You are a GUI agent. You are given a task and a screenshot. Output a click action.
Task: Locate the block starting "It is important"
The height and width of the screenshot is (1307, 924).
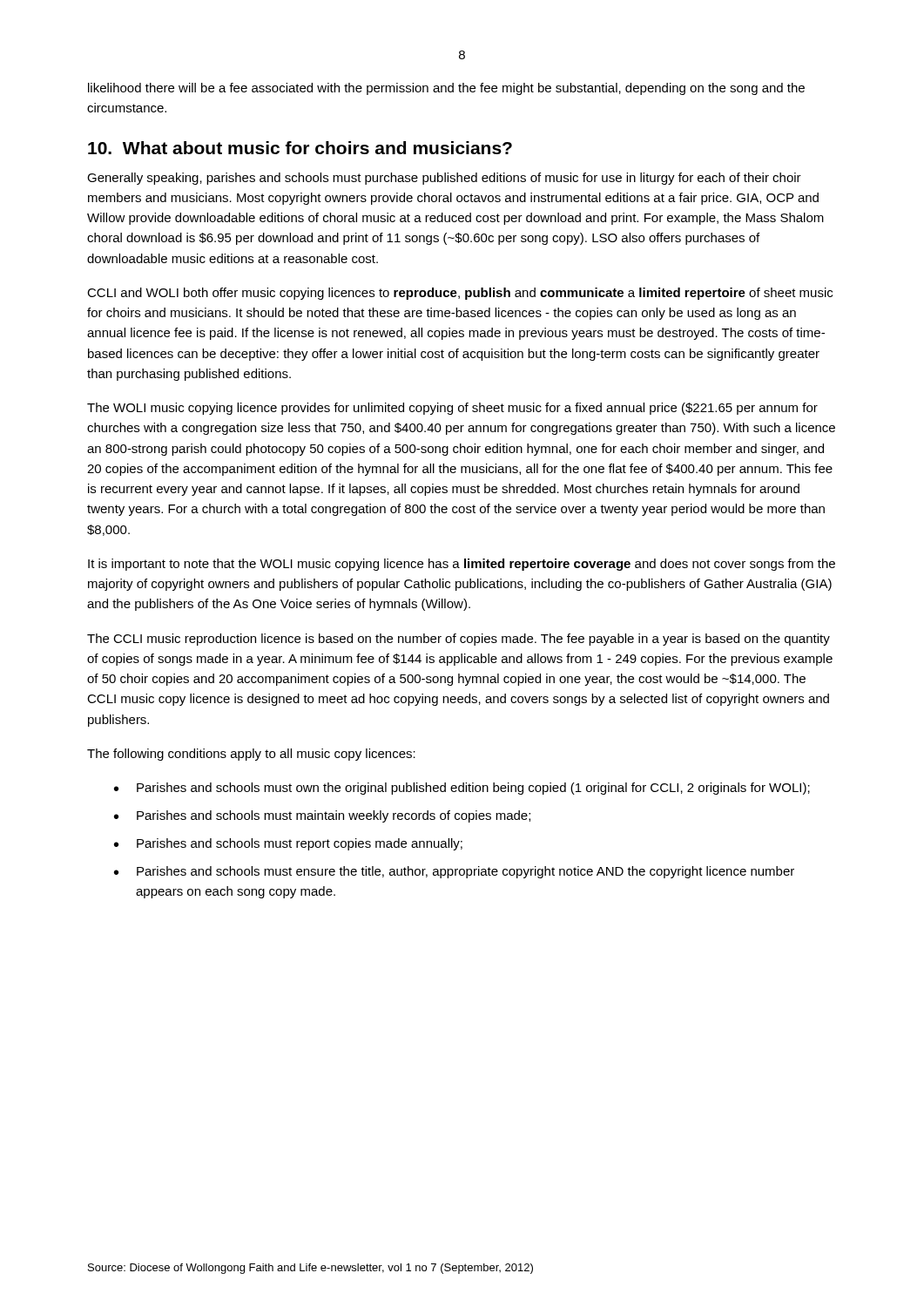461,583
